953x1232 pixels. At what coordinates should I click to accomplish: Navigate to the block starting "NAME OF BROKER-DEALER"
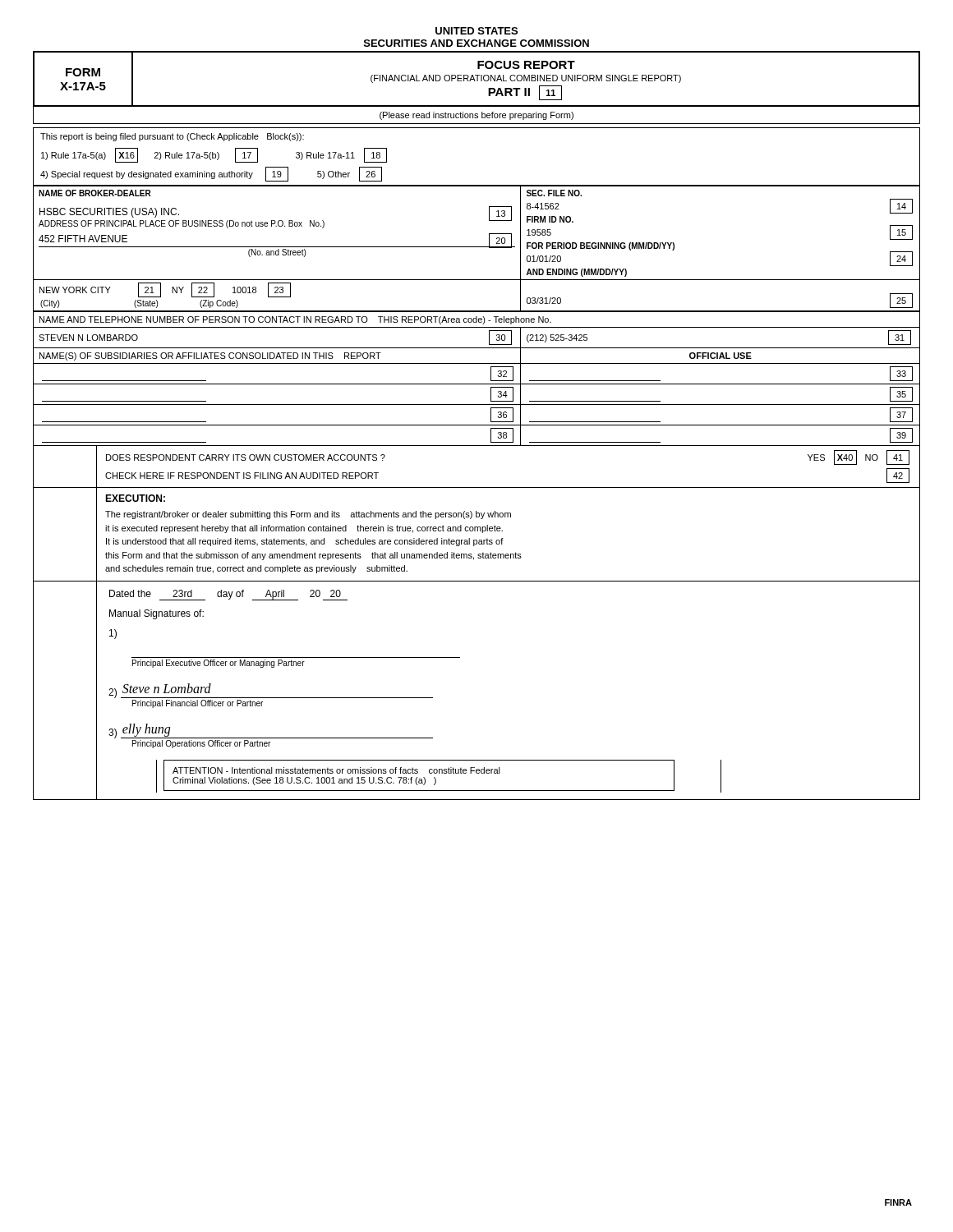pyautogui.click(x=95, y=193)
